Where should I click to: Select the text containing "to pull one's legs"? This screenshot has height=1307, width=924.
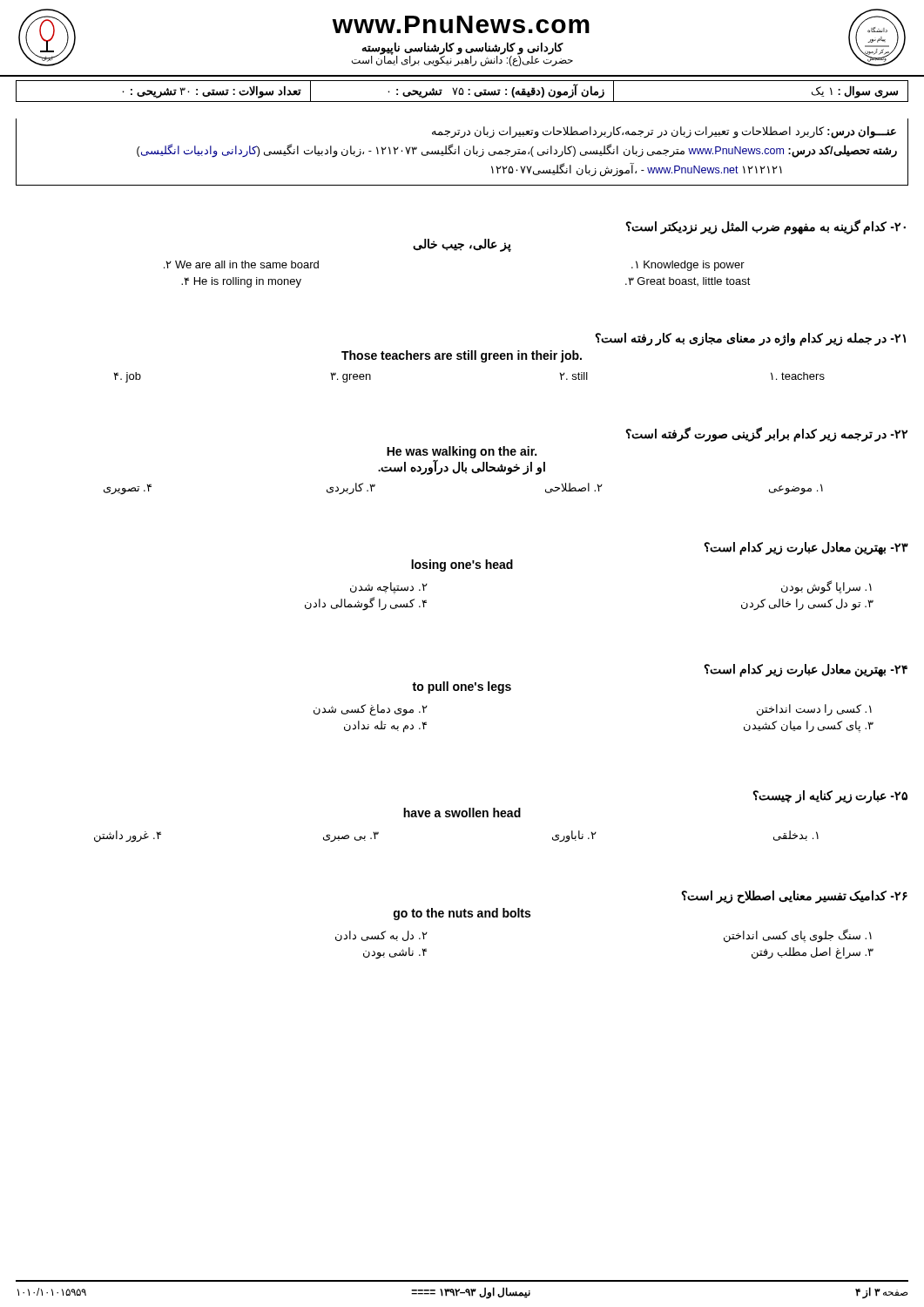pyautogui.click(x=462, y=687)
